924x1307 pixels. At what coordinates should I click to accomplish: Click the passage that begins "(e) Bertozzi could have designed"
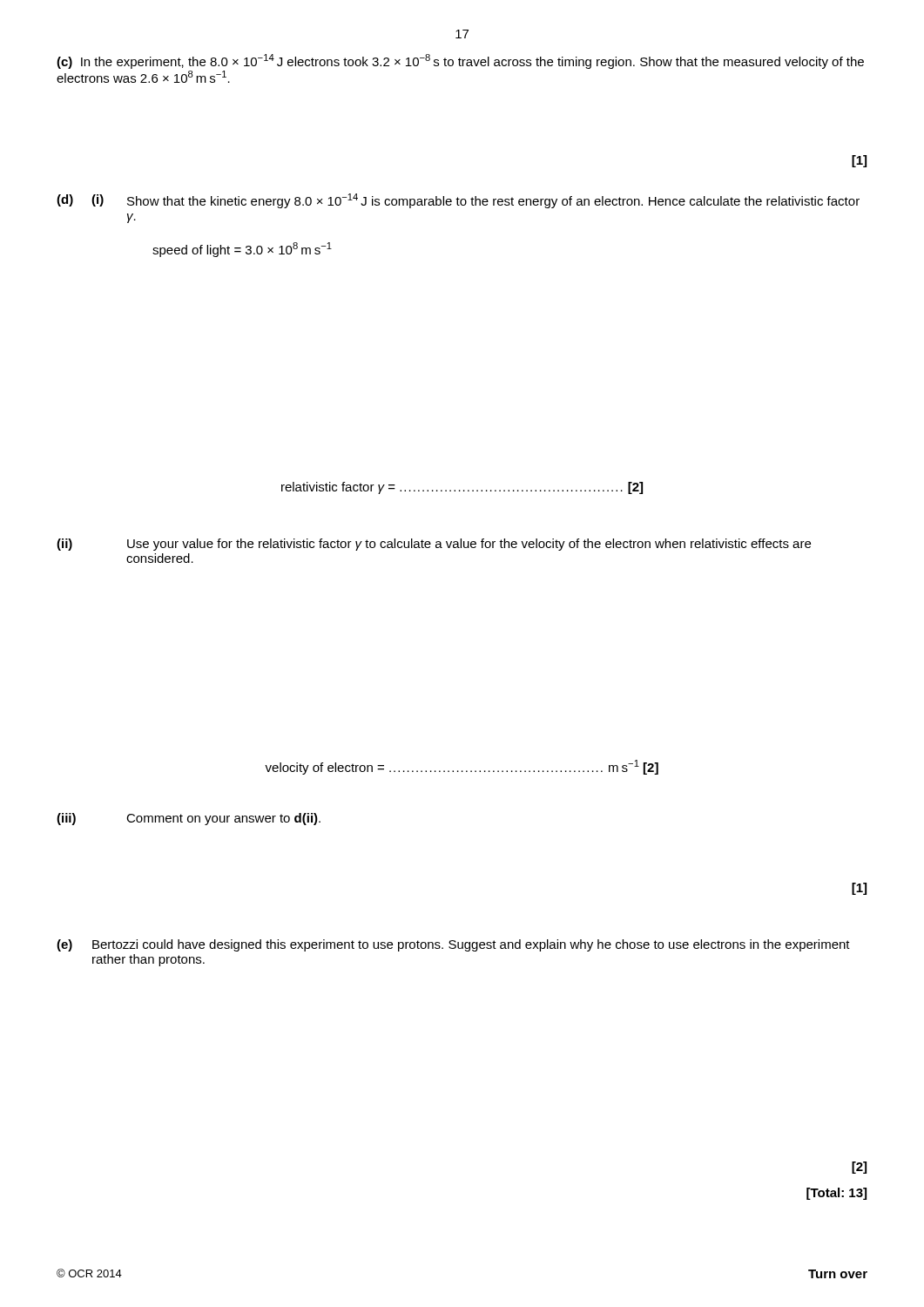click(462, 951)
